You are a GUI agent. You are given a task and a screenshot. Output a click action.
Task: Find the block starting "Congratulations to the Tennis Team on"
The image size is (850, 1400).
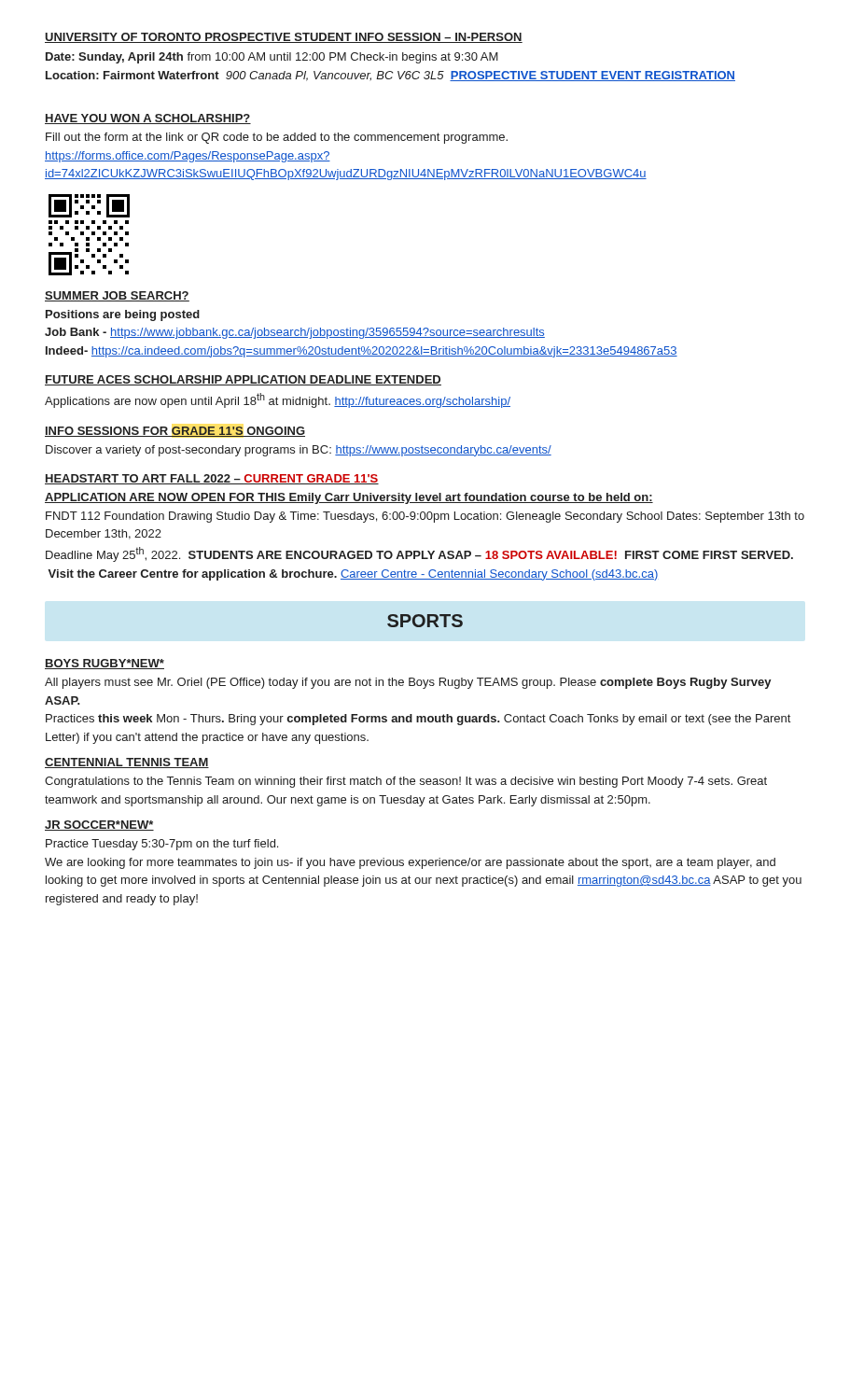[406, 790]
